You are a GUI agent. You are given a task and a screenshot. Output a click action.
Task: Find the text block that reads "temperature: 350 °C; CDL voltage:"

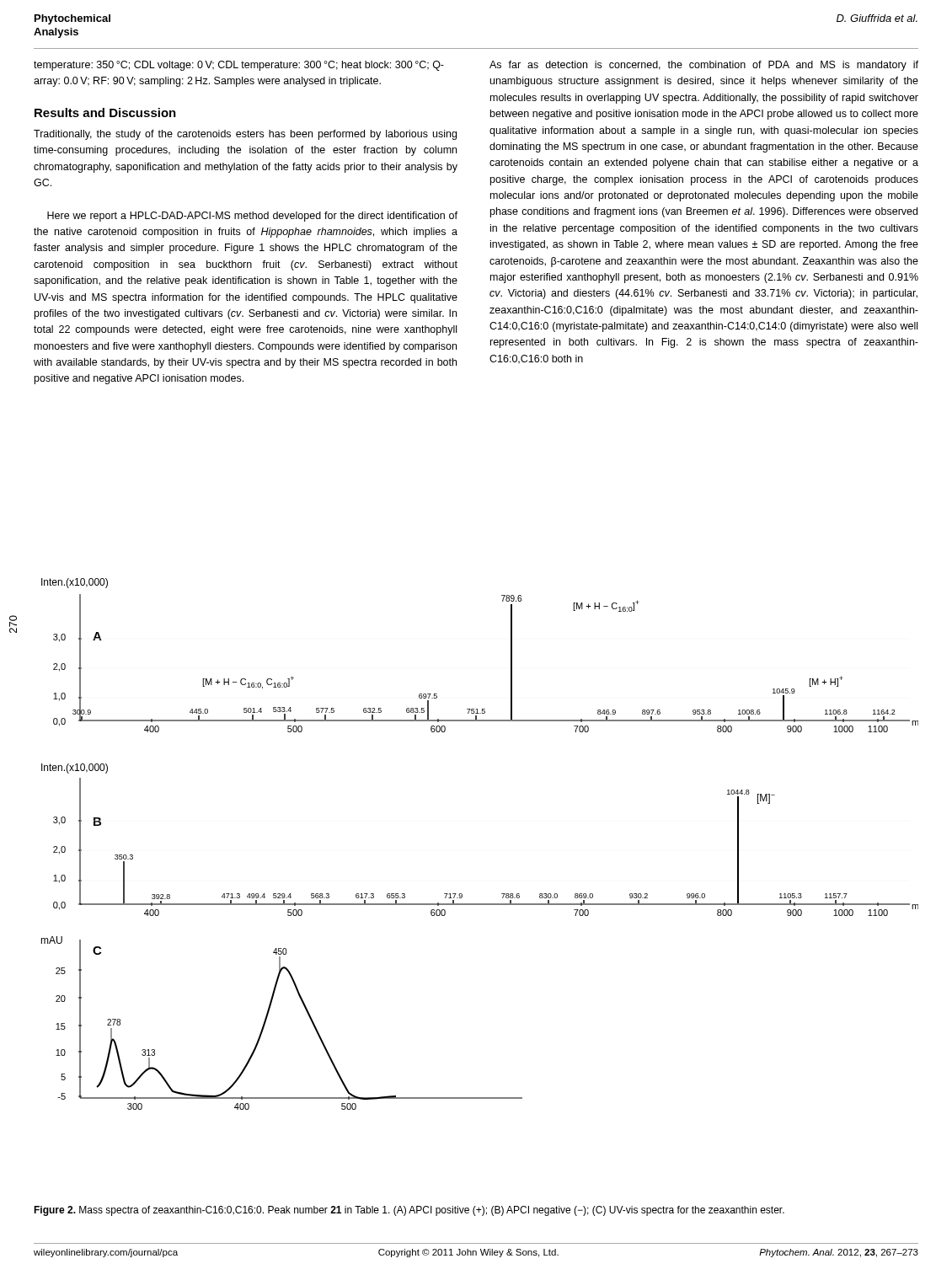[x=239, y=73]
